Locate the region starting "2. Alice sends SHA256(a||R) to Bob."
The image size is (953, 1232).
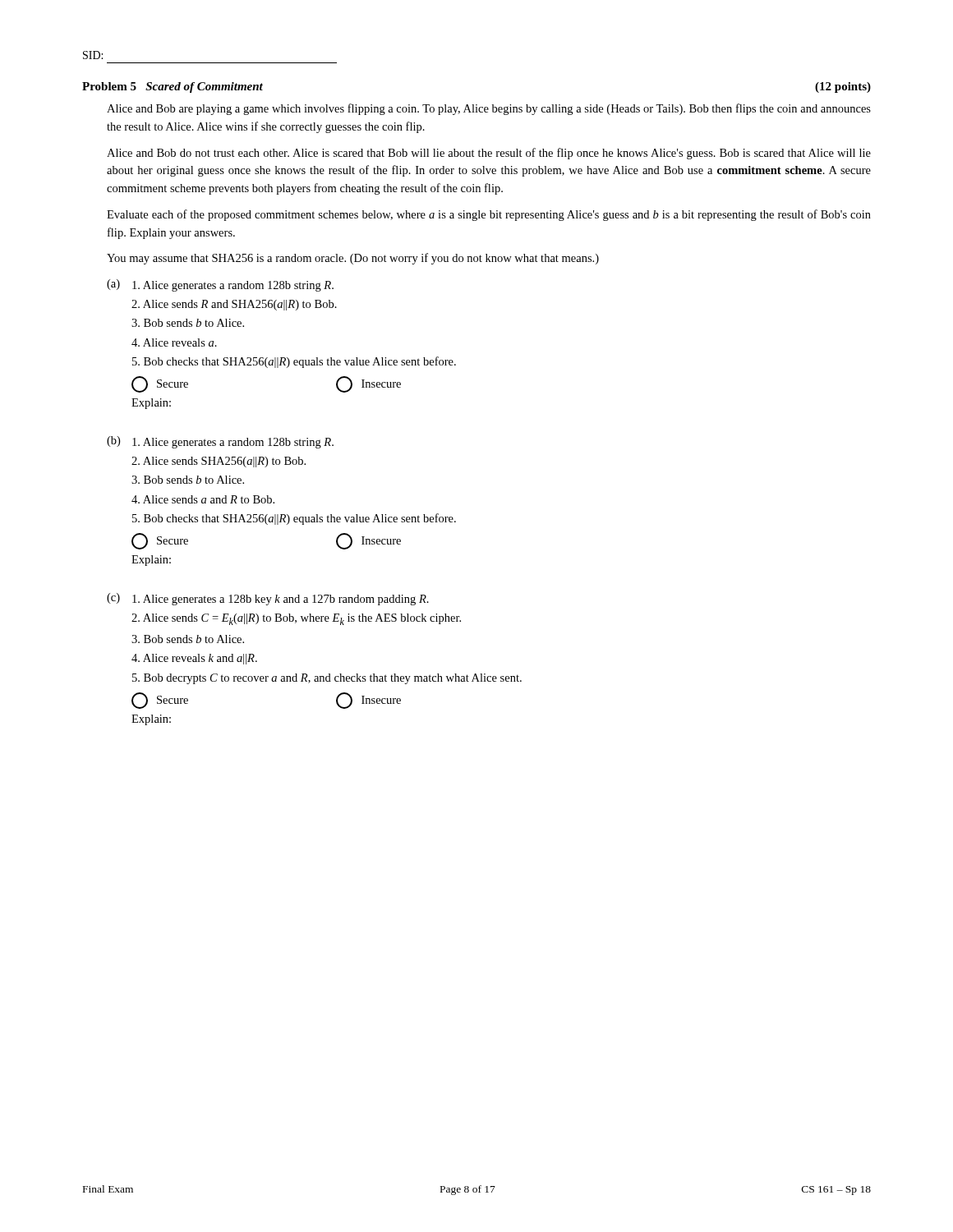coord(219,461)
